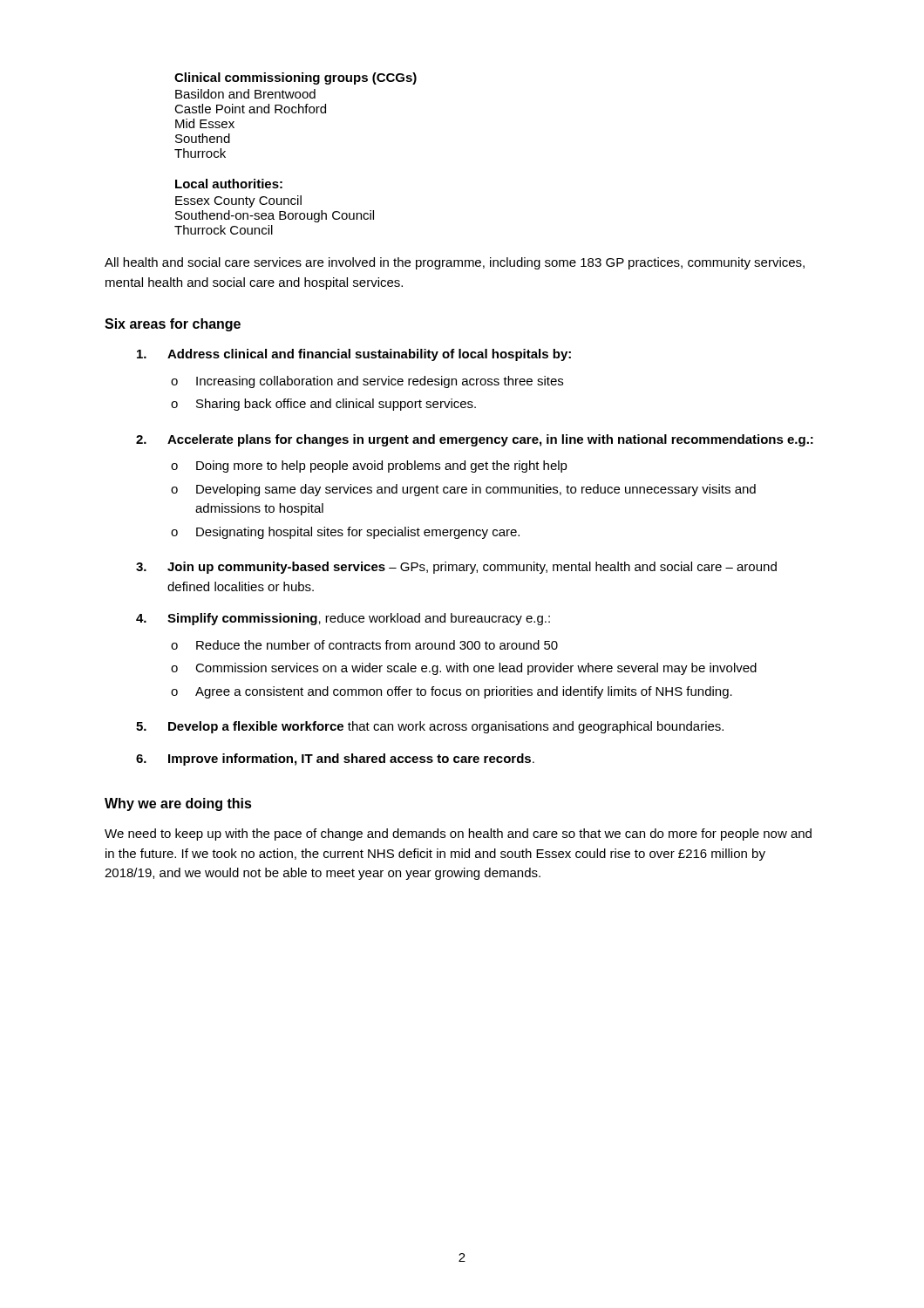Find the section header with the text "Why we are doing this"
The width and height of the screenshot is (924, 1308).
point(178,804)
